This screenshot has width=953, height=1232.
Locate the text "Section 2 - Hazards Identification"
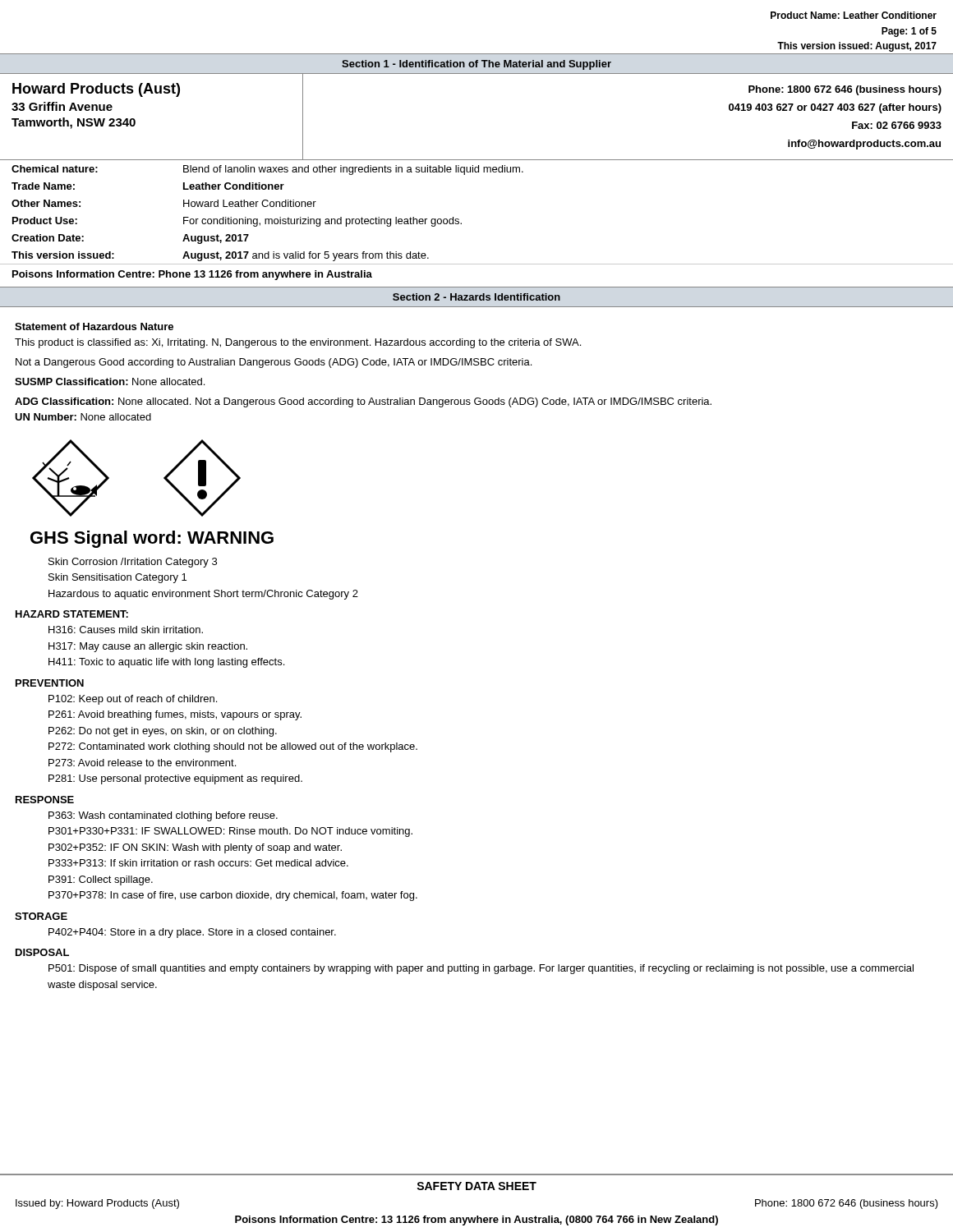click(476, 297)
